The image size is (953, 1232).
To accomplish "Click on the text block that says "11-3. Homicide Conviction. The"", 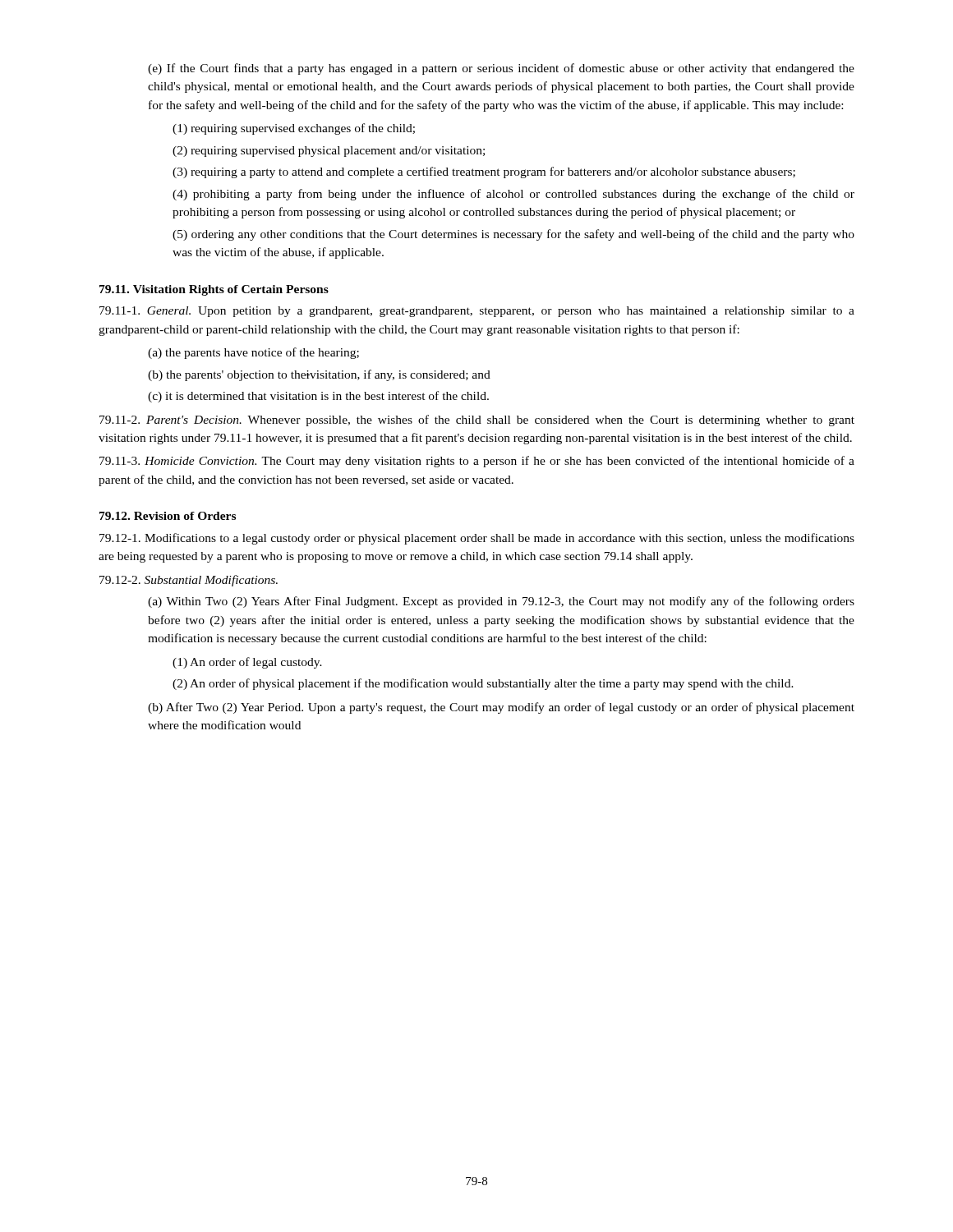I will 476,470.
